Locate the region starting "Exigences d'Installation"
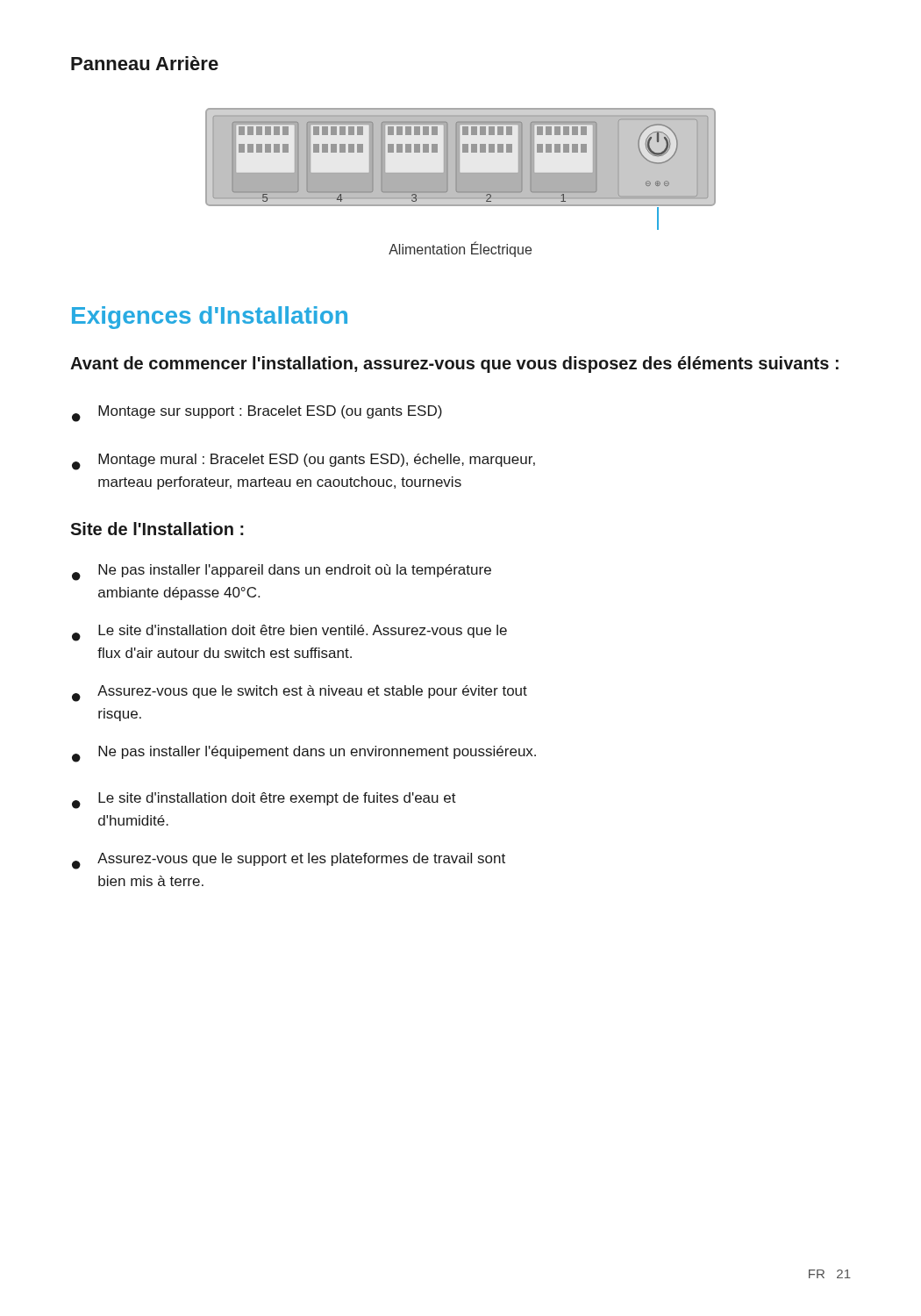The height and width of the screenshot is (1316, 921). [210, 315]
